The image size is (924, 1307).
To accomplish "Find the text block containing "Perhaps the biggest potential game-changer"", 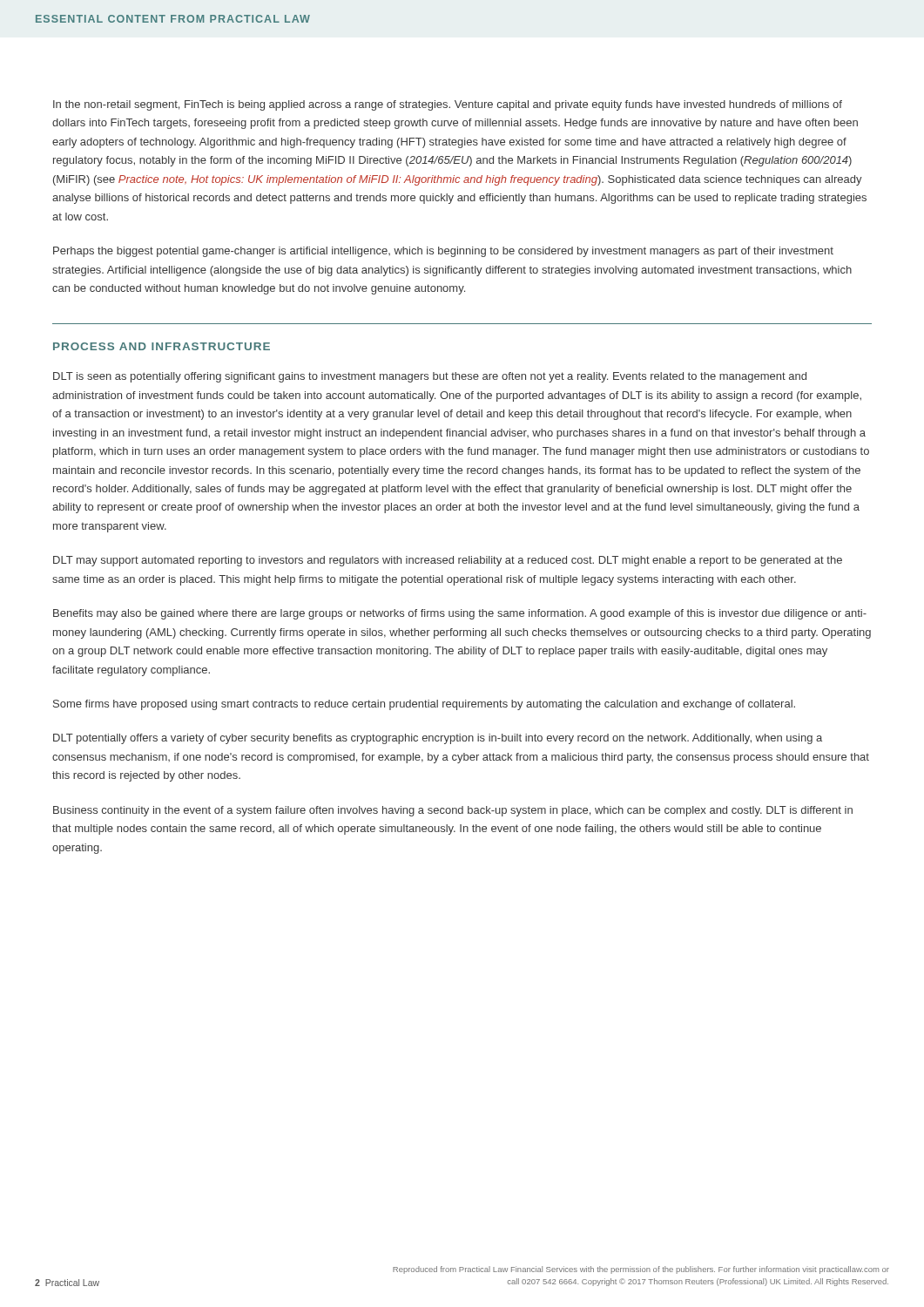I will [x=452, y=269].
